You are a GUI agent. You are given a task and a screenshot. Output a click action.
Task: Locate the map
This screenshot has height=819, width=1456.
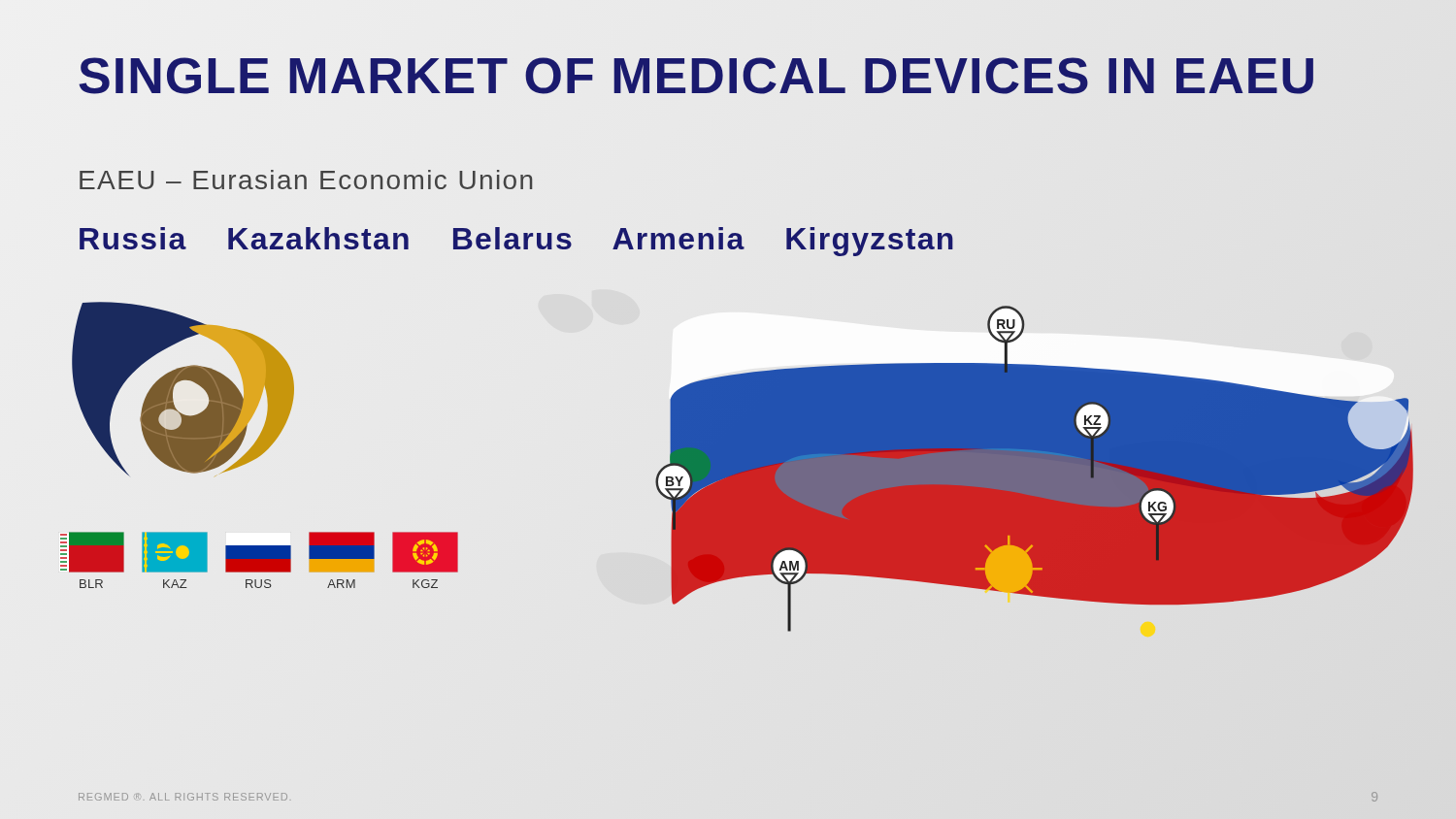[951, 511]
